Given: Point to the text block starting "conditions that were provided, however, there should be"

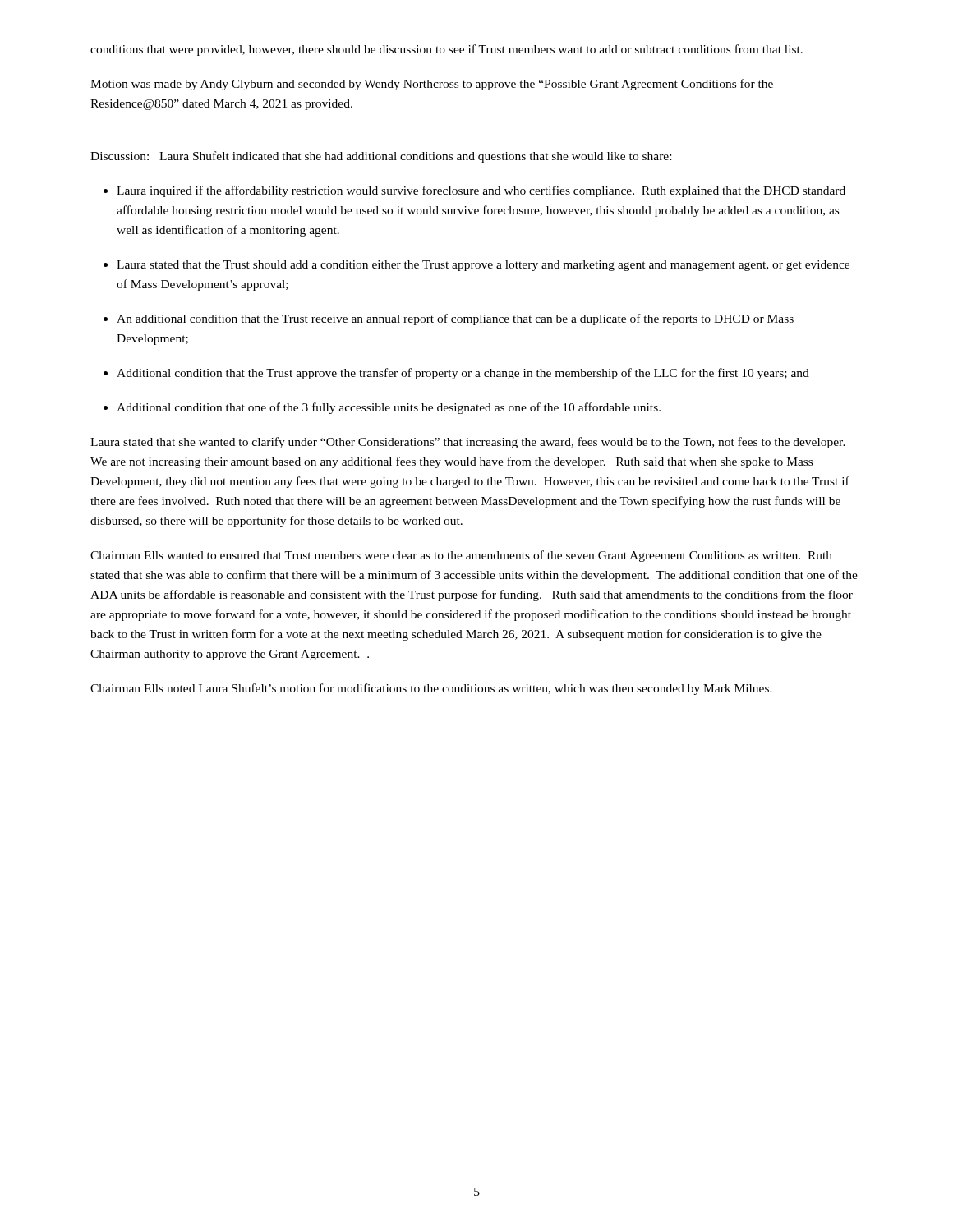Looking at the screenshot, I should [x=447, y=49].
